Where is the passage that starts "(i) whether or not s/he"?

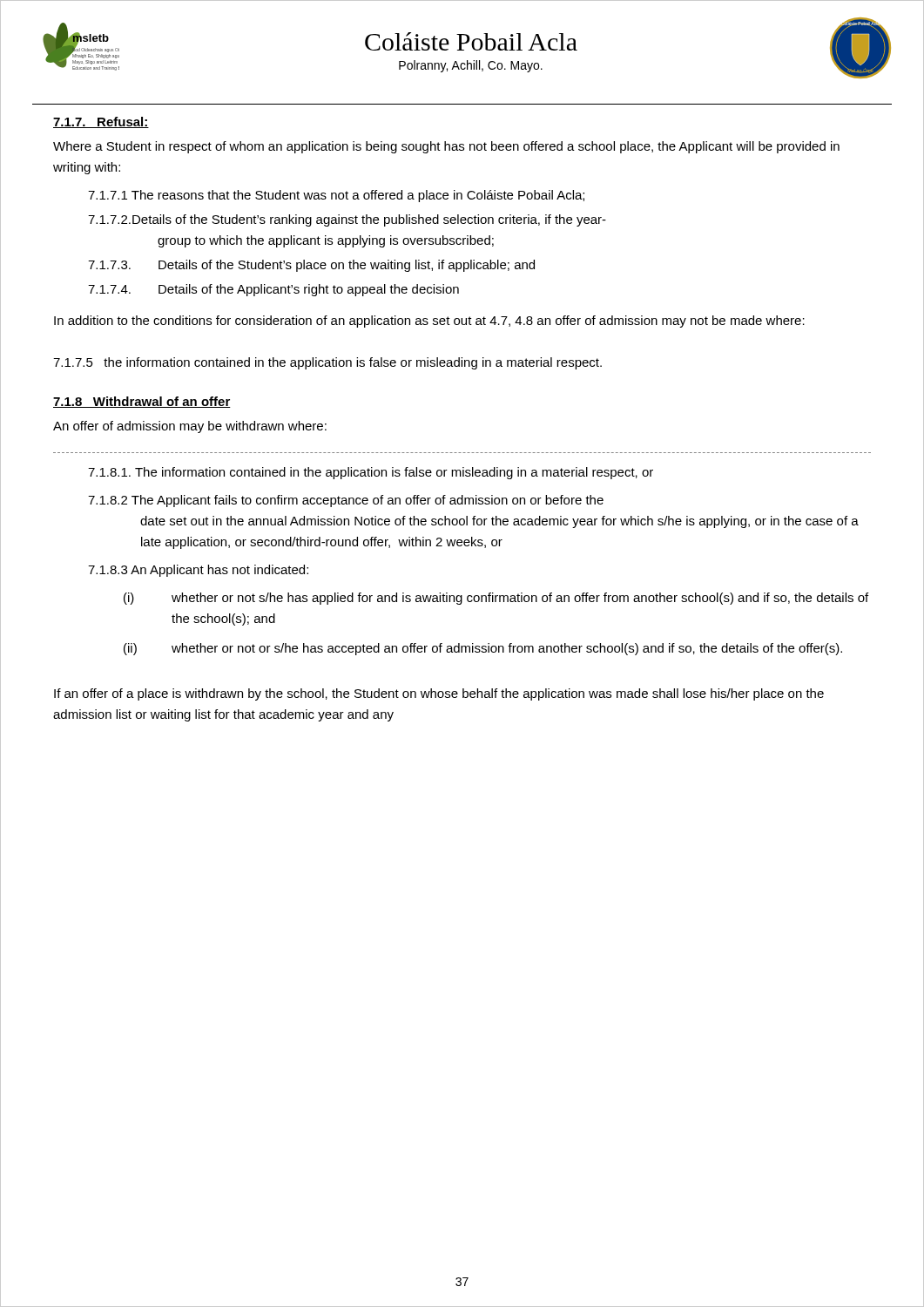coord(497,608)
